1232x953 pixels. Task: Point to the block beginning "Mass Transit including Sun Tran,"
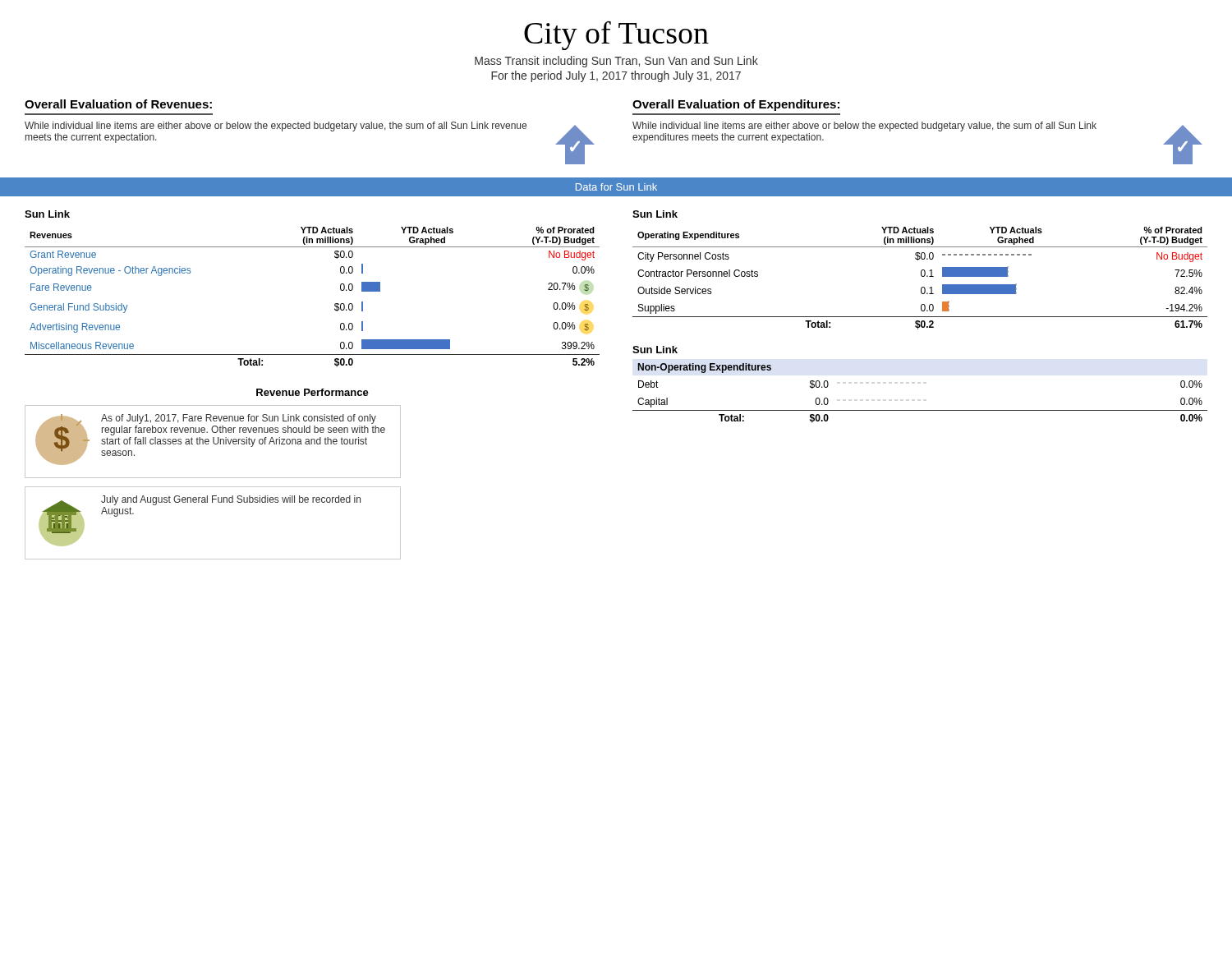(x=616, y=61)
